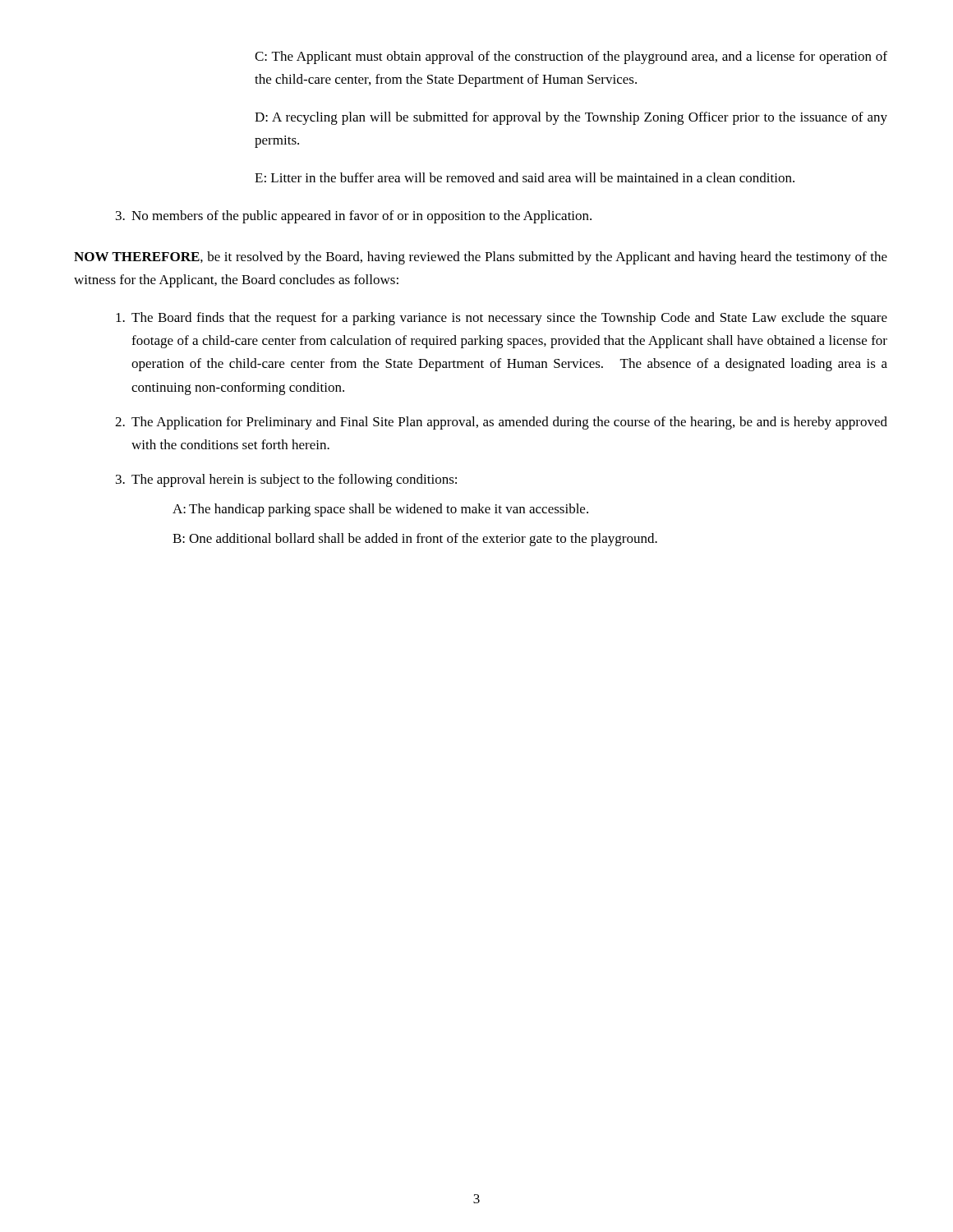
Task: Navigate to the region starting "C: The Applicant must"
Action: [571, 68]
